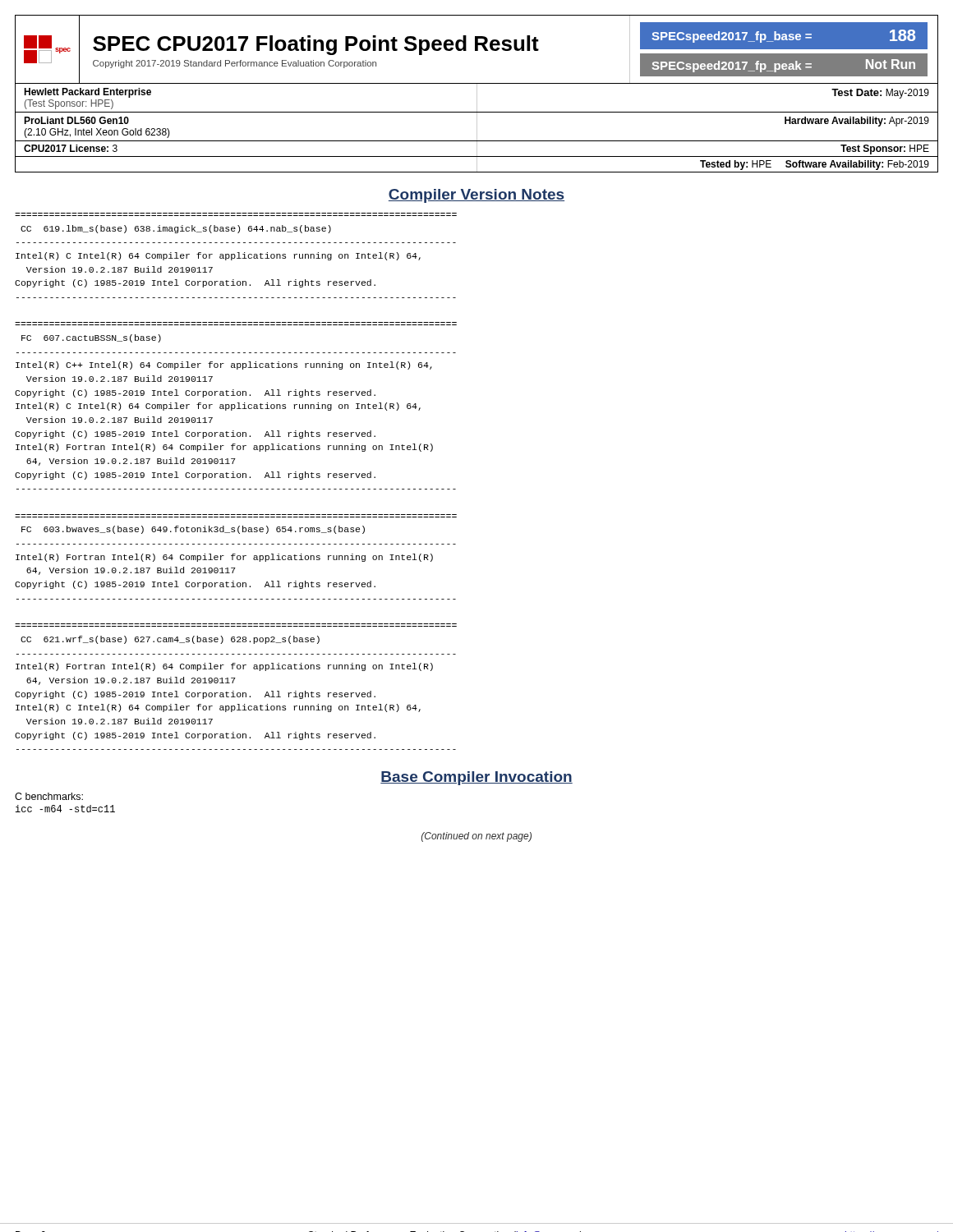
Task: Locate the text that says "Hewlett Packard Enterprise(Test Sponsor: HPE)"
Action: pos(88,98)
